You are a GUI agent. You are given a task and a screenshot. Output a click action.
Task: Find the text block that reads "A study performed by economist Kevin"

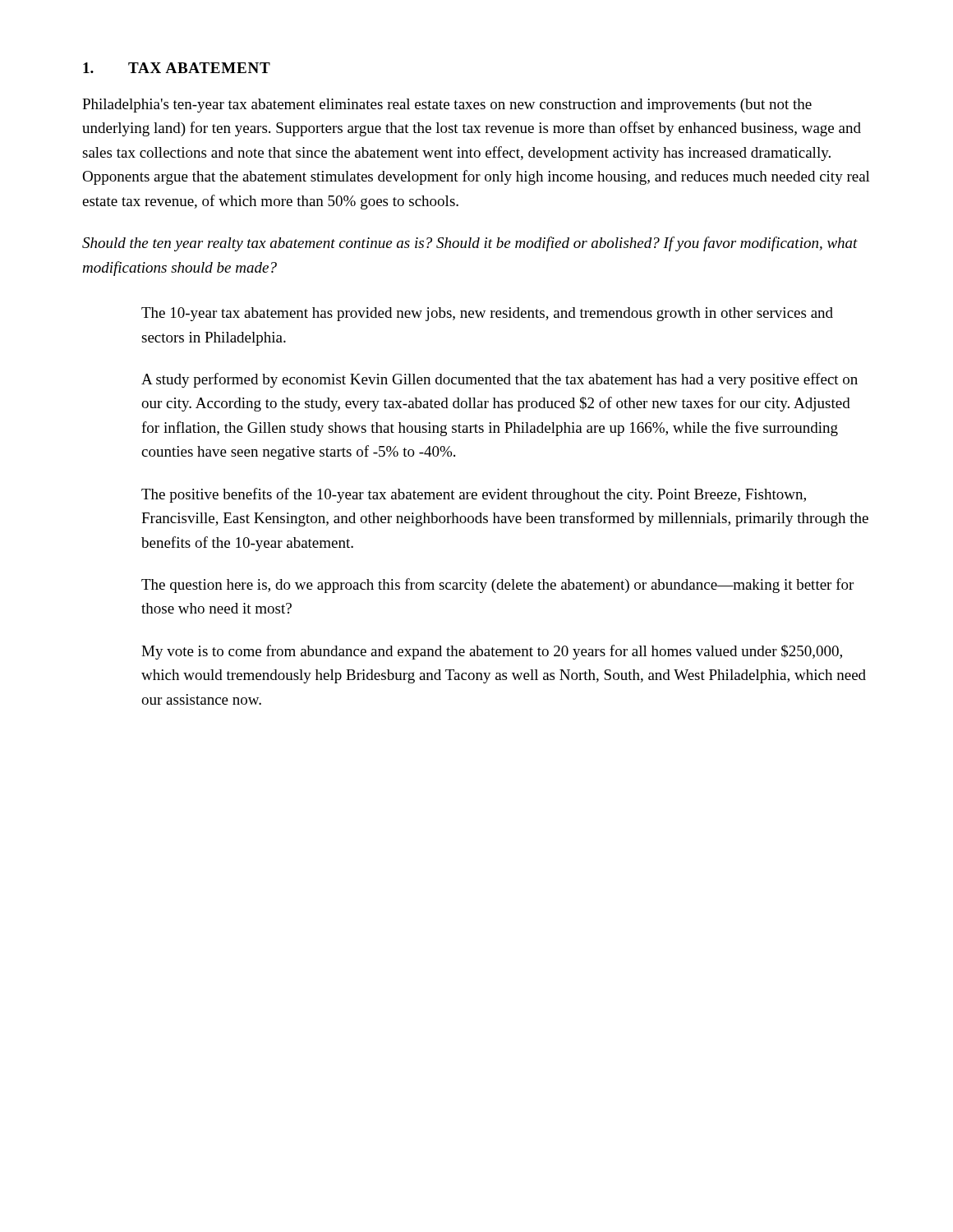506,415
